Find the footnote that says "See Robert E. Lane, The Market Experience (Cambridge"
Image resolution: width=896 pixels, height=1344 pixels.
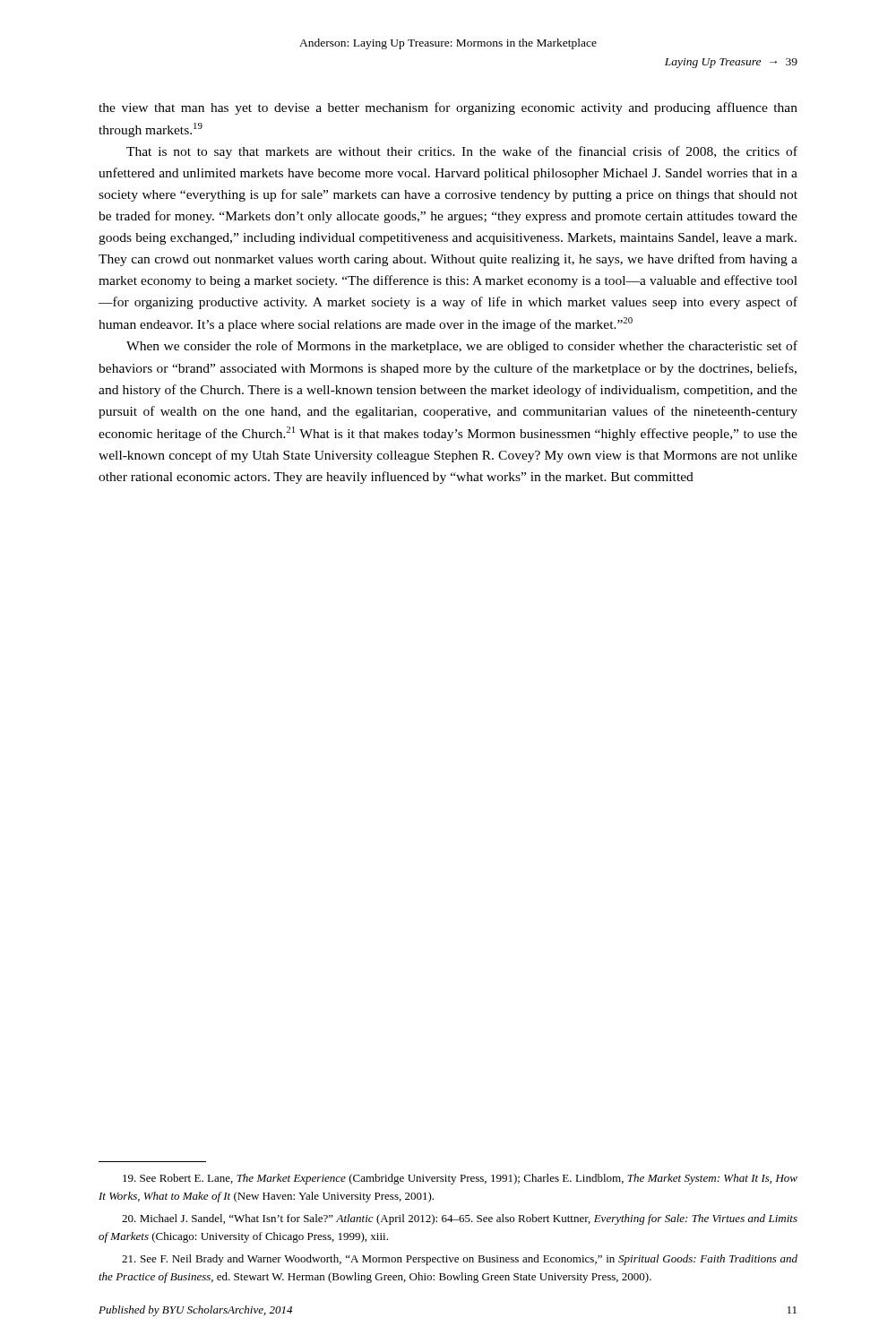click(x=448, y=1186)
